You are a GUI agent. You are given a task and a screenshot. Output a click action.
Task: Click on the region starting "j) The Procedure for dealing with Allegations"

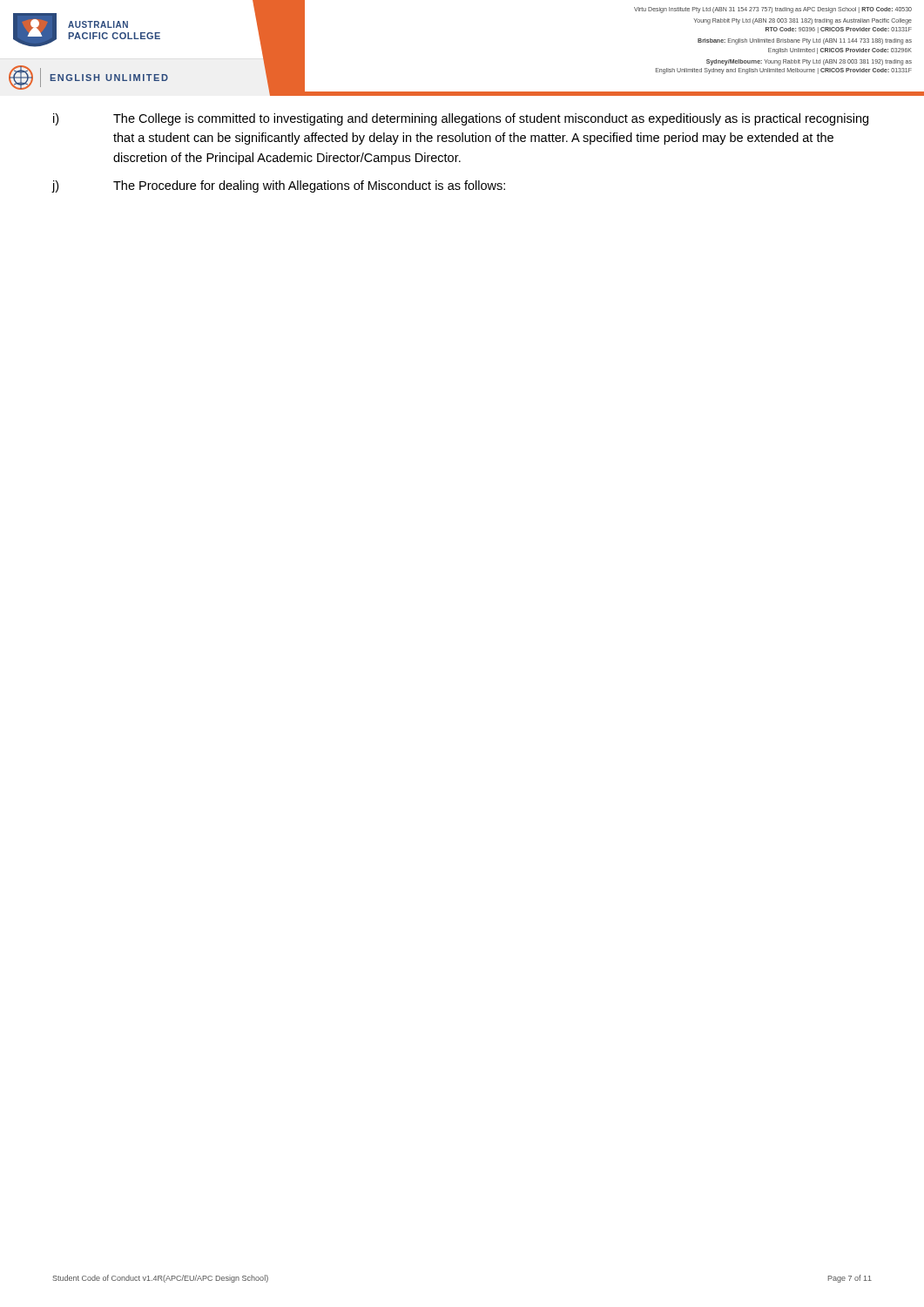click(x=462, y=186)
